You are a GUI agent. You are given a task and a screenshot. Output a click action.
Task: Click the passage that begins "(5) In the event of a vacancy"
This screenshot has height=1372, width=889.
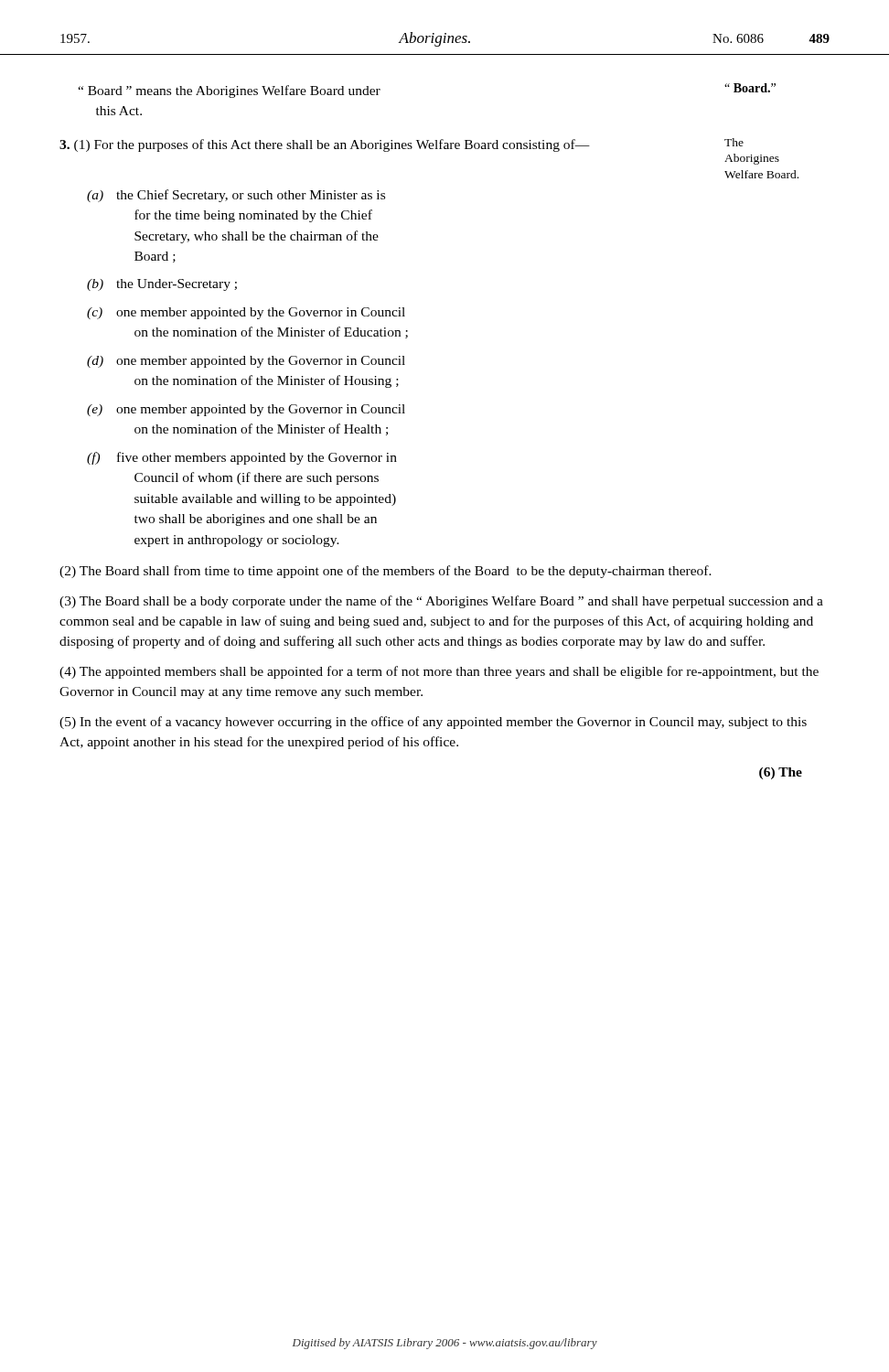tap(433, 731)
